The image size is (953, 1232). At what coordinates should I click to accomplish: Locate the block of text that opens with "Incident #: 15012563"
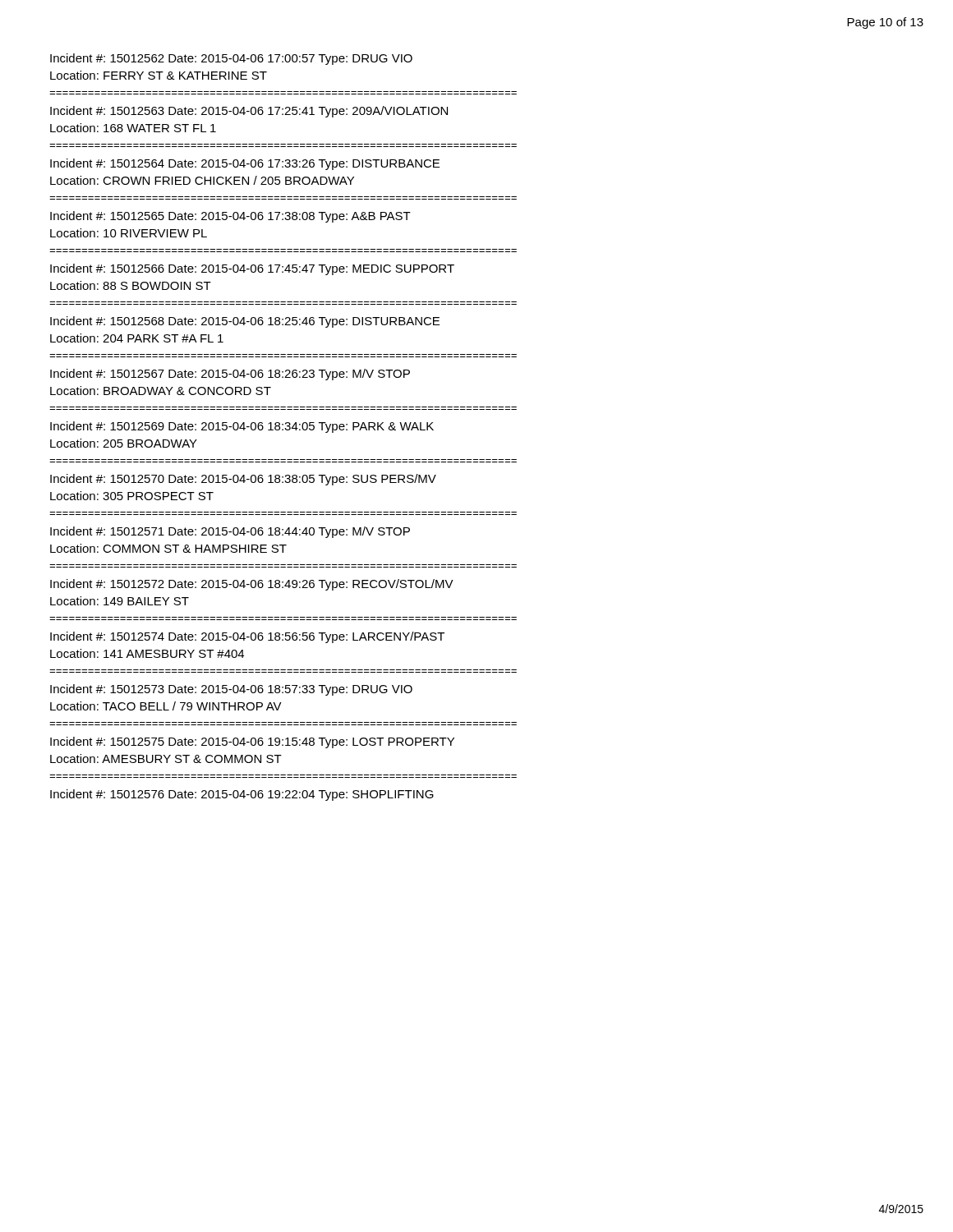coord(249,112)
